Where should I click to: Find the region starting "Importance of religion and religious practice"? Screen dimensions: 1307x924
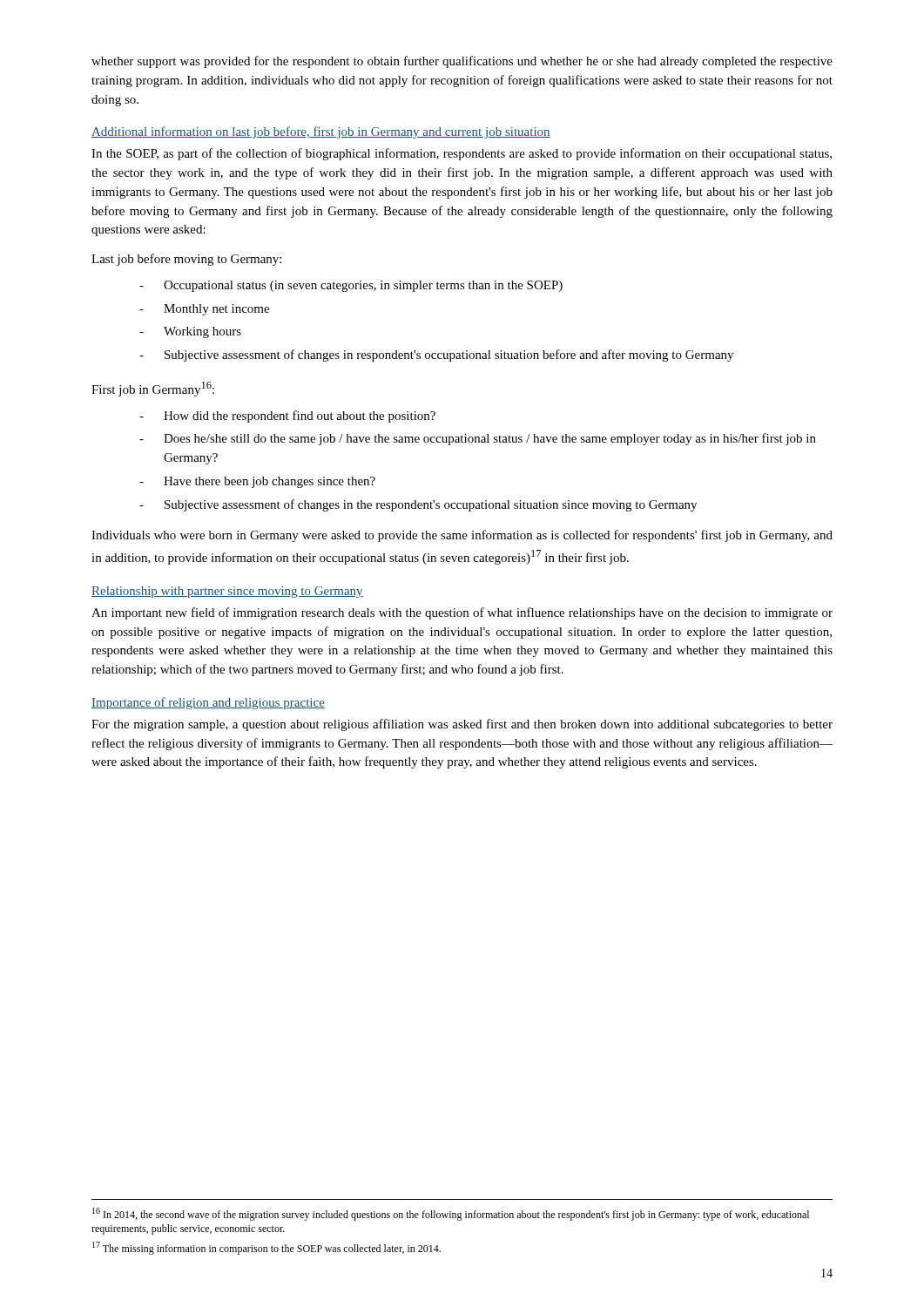[208, 702]
